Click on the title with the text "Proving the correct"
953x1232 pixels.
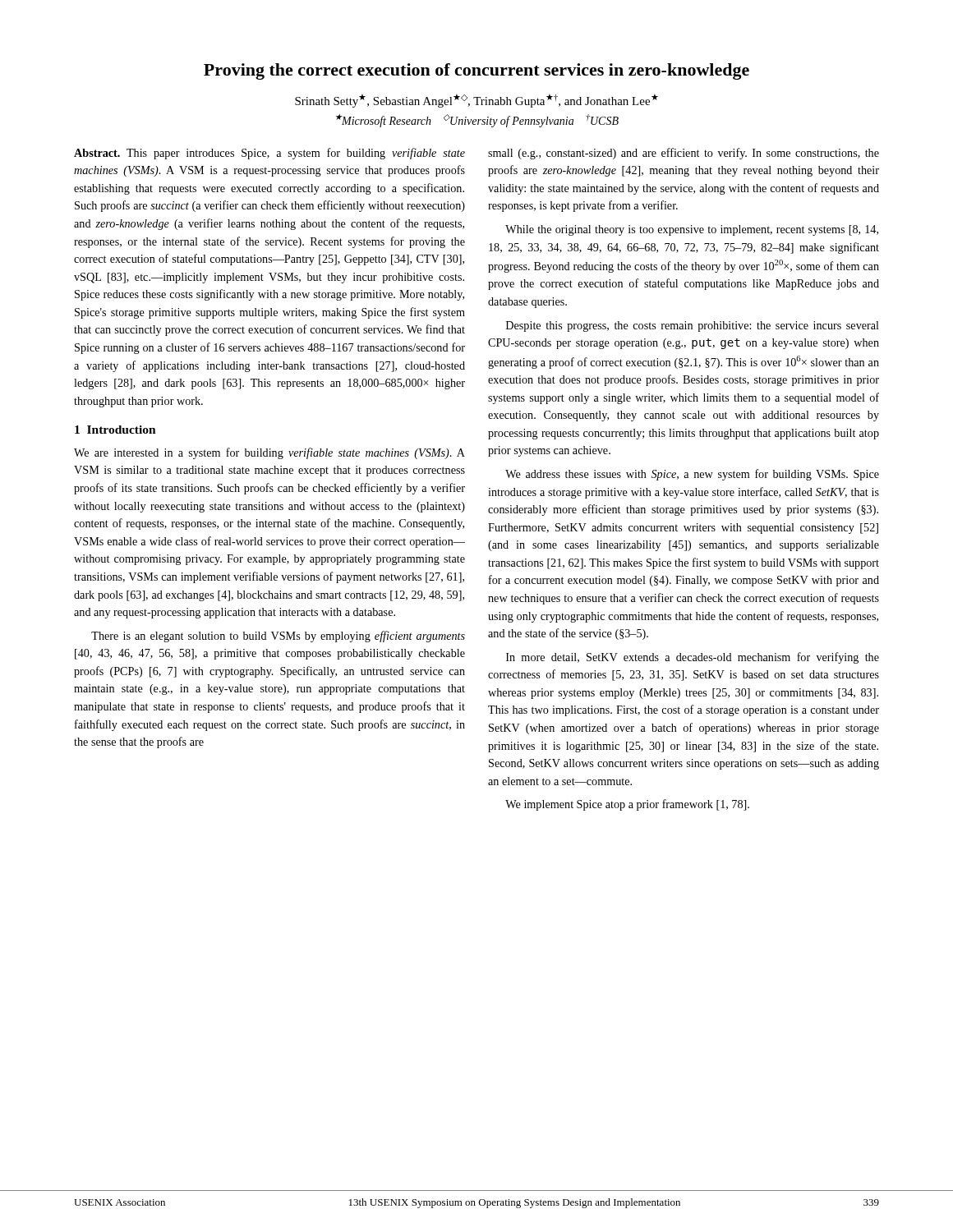coord(476,70)
